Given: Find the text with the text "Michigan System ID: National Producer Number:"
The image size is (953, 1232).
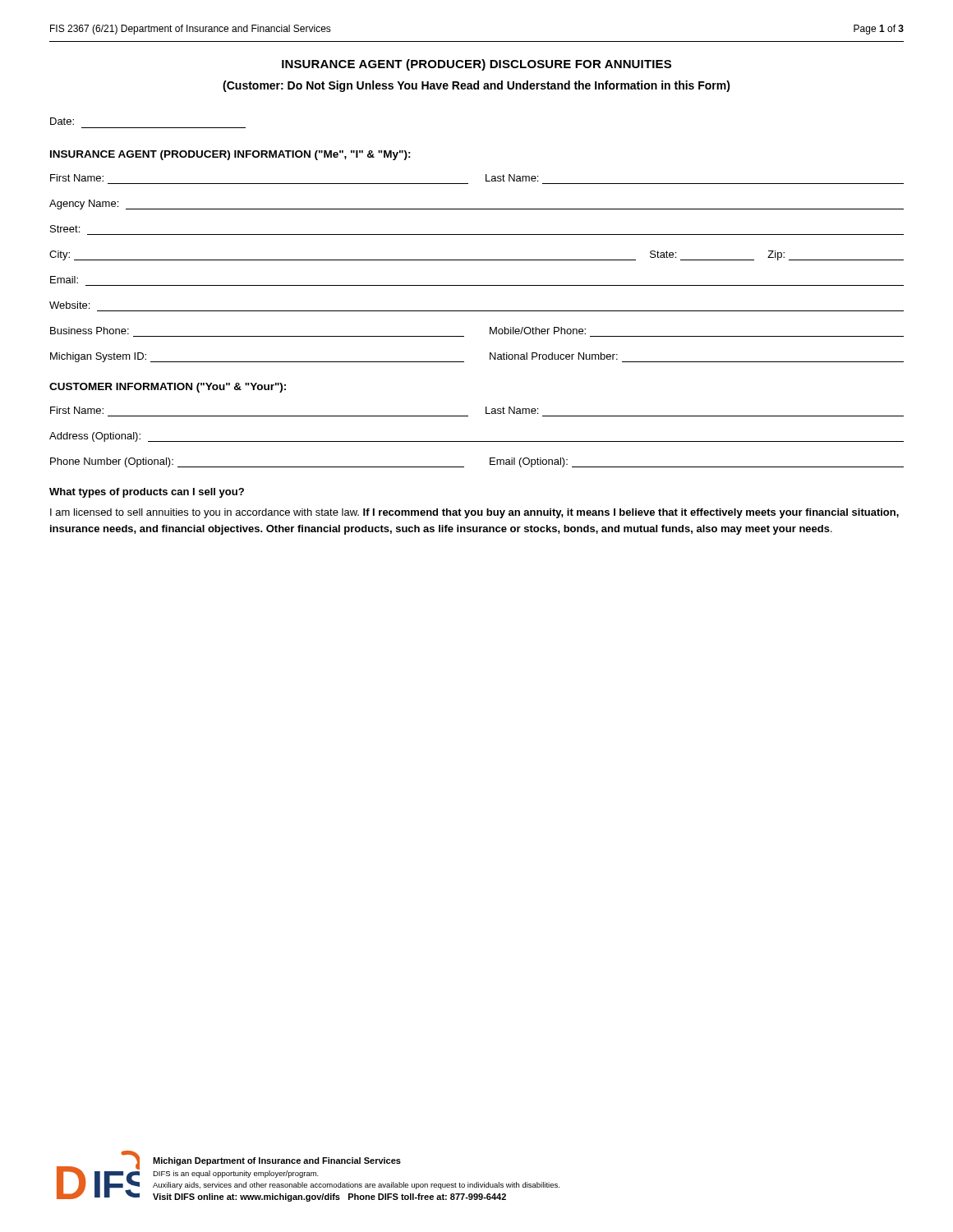Looking at the screenshot, I should [x=109, y=357].
